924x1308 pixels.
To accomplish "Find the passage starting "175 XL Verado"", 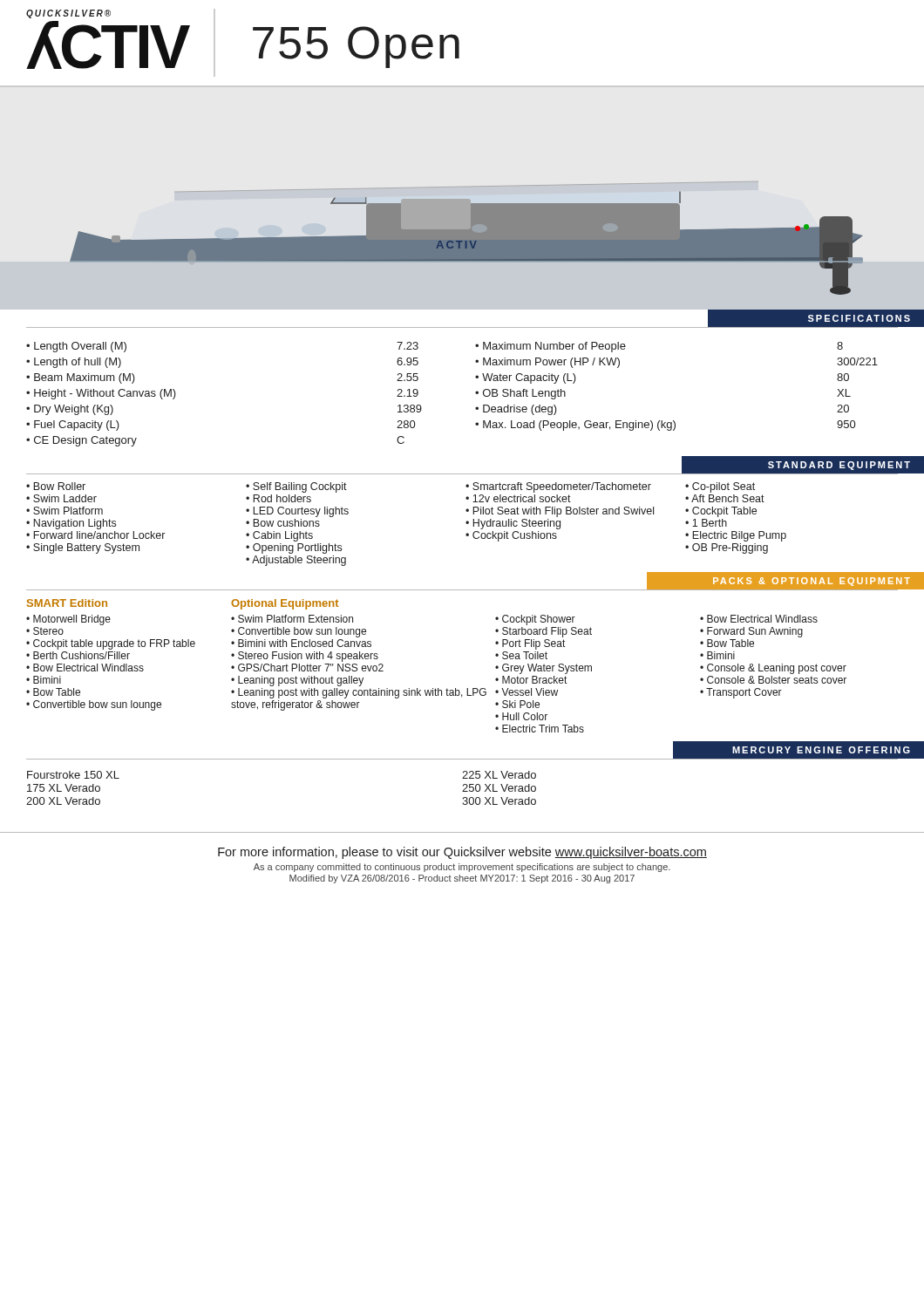I will (63, 787).
